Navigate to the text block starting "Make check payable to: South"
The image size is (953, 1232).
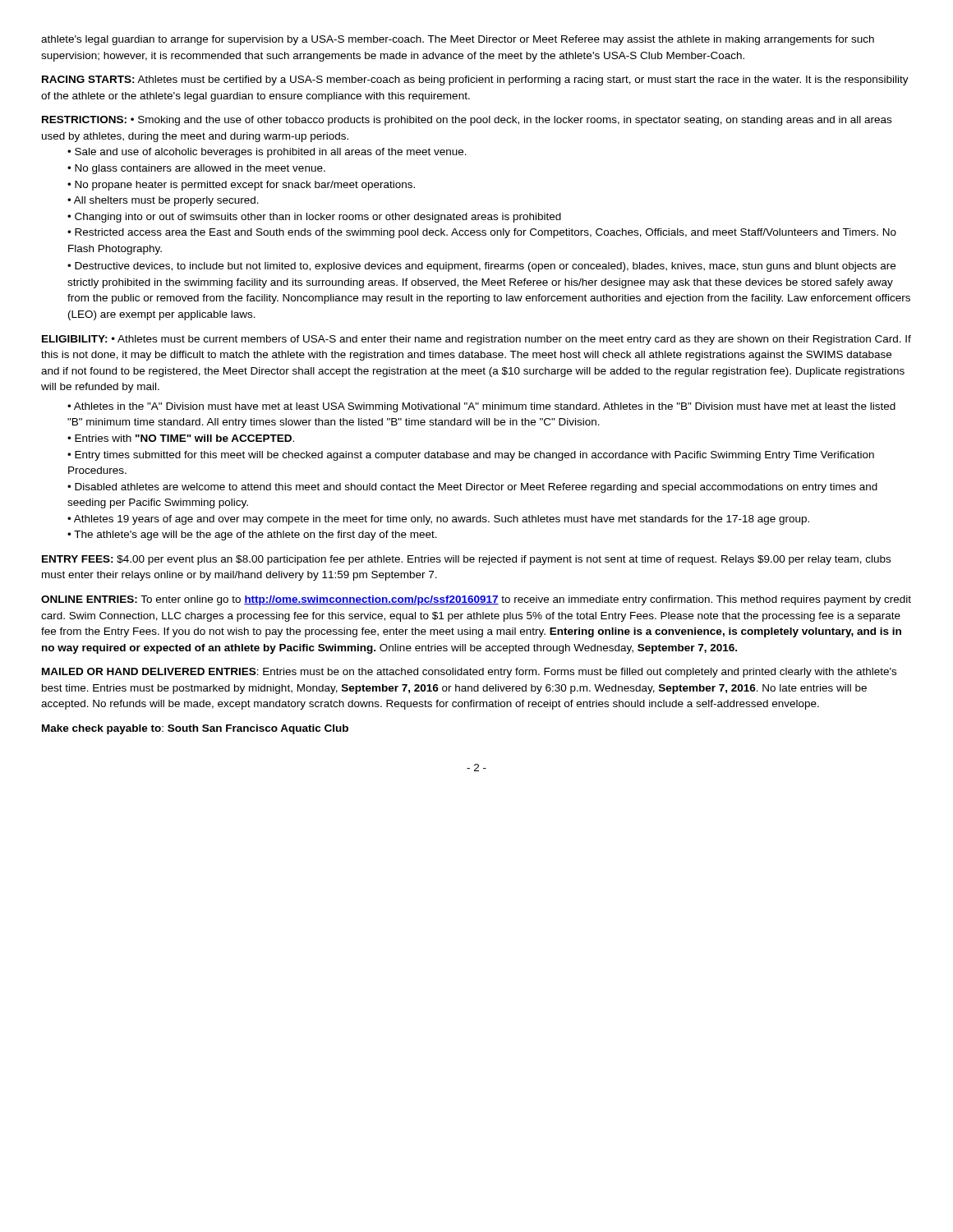(x=195, y=728)
